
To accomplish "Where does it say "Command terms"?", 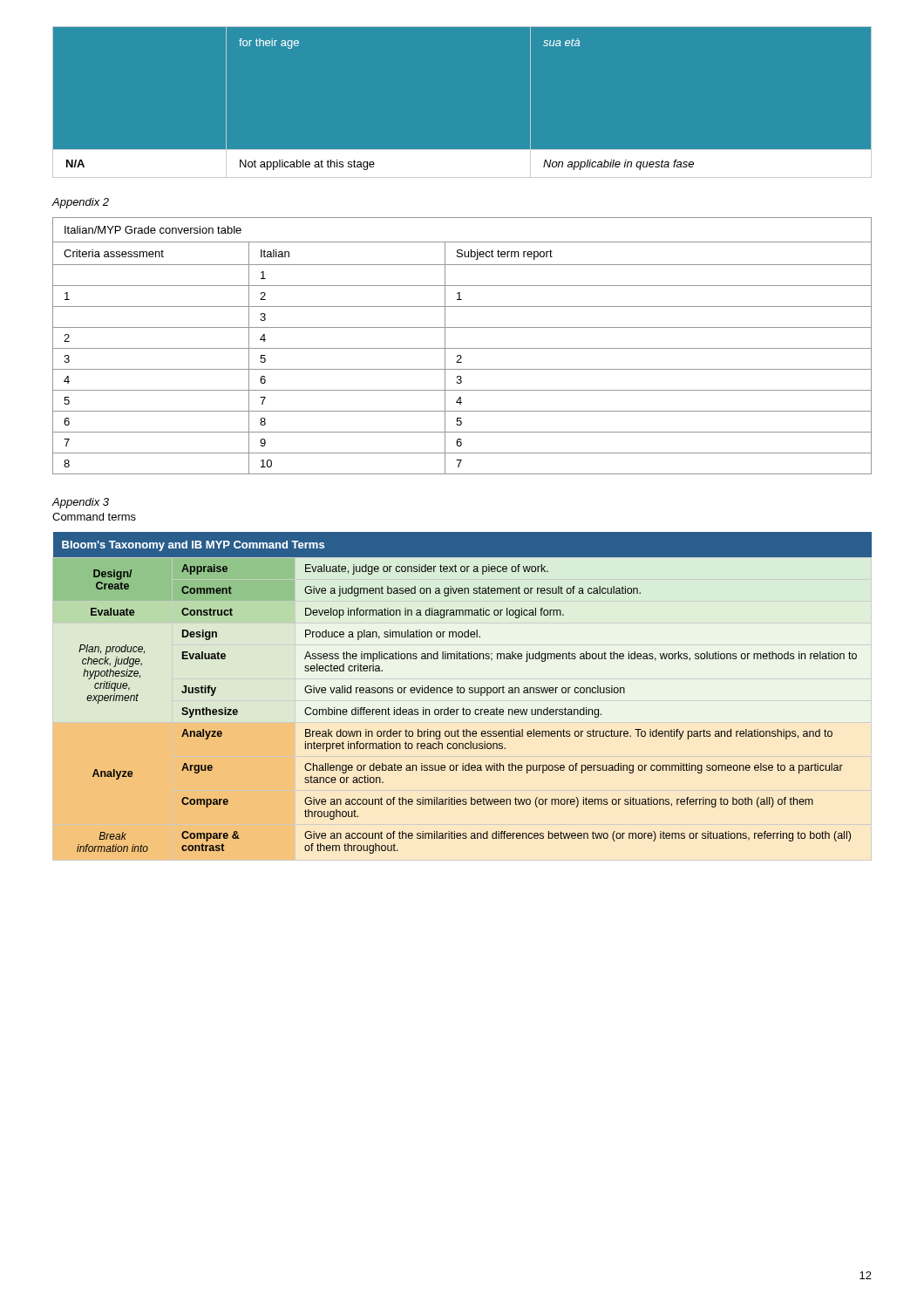I will pyautogui.click(x=94, y=517).
